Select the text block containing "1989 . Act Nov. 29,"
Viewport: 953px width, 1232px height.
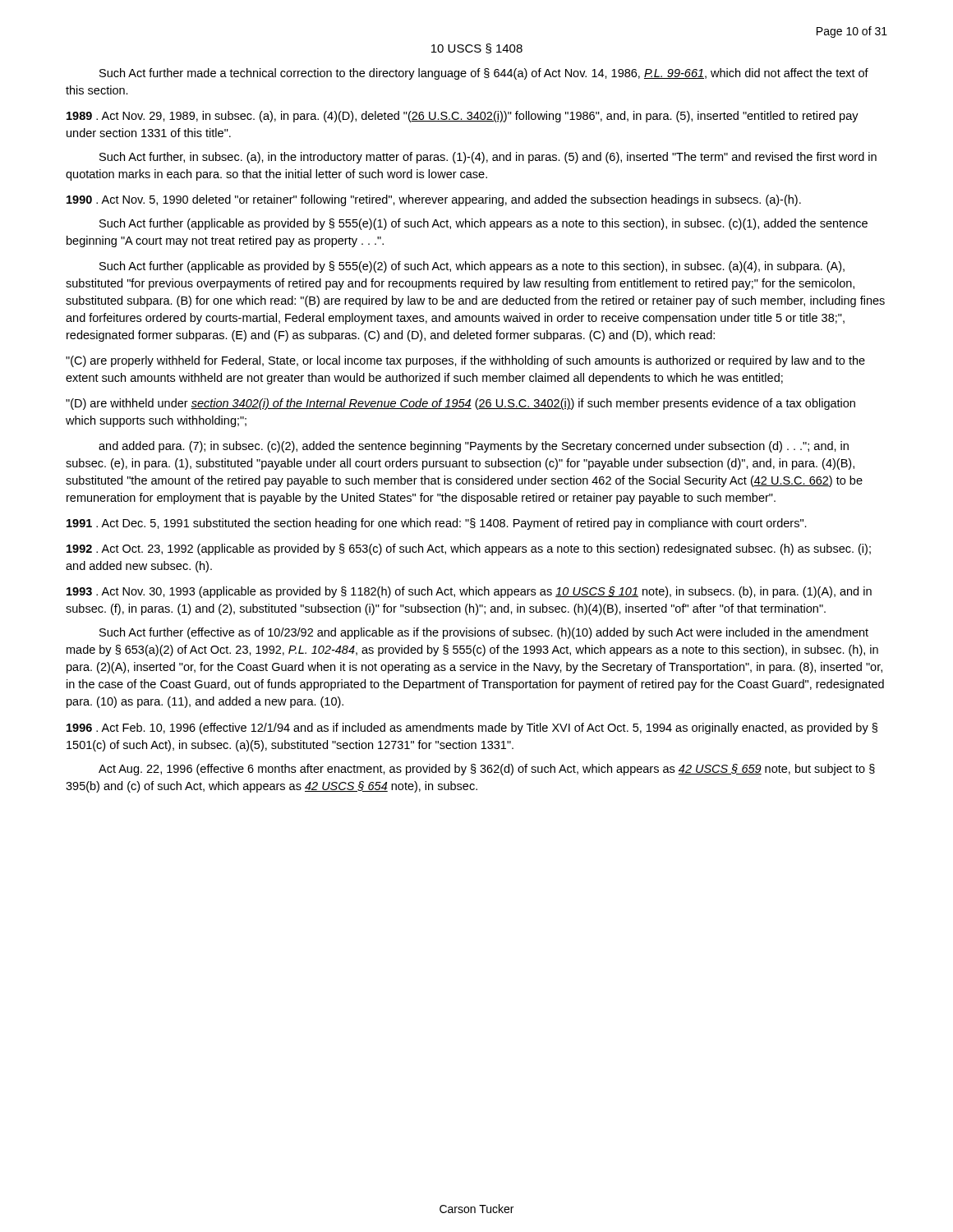coord(476,145)
